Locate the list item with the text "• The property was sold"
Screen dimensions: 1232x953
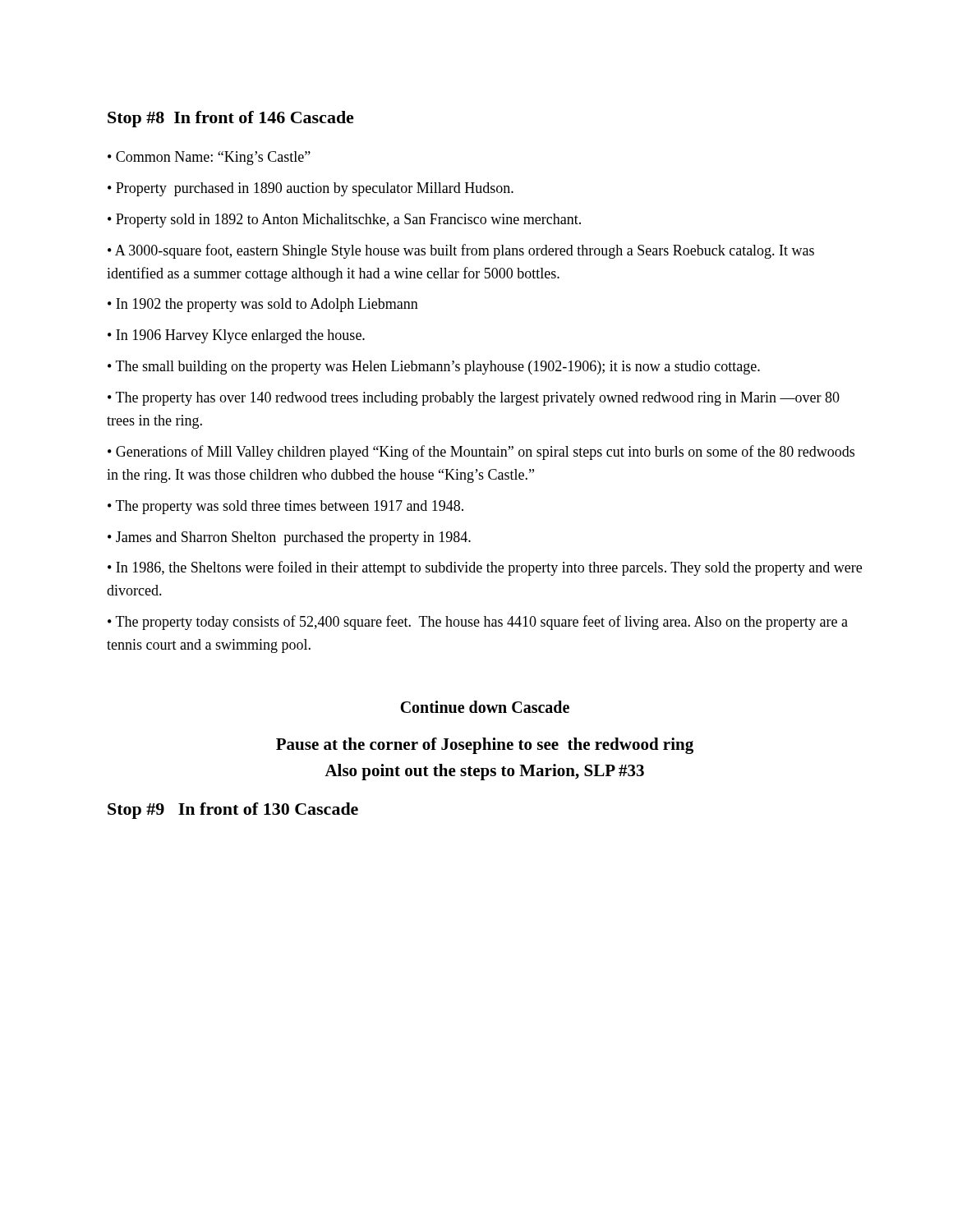point(286,506)
